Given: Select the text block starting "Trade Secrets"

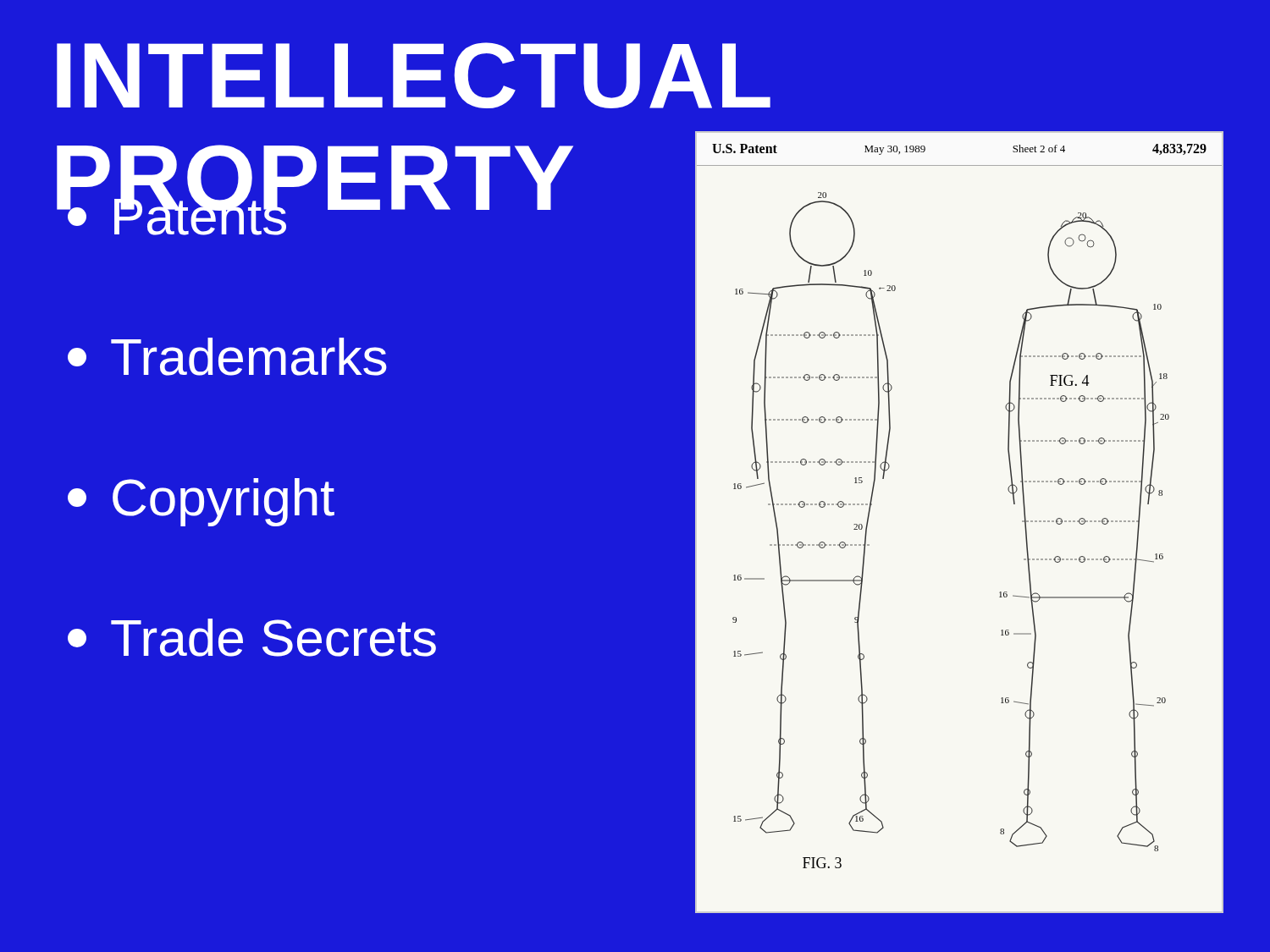Looking at the screenshot, I should (x=253, y=638).
